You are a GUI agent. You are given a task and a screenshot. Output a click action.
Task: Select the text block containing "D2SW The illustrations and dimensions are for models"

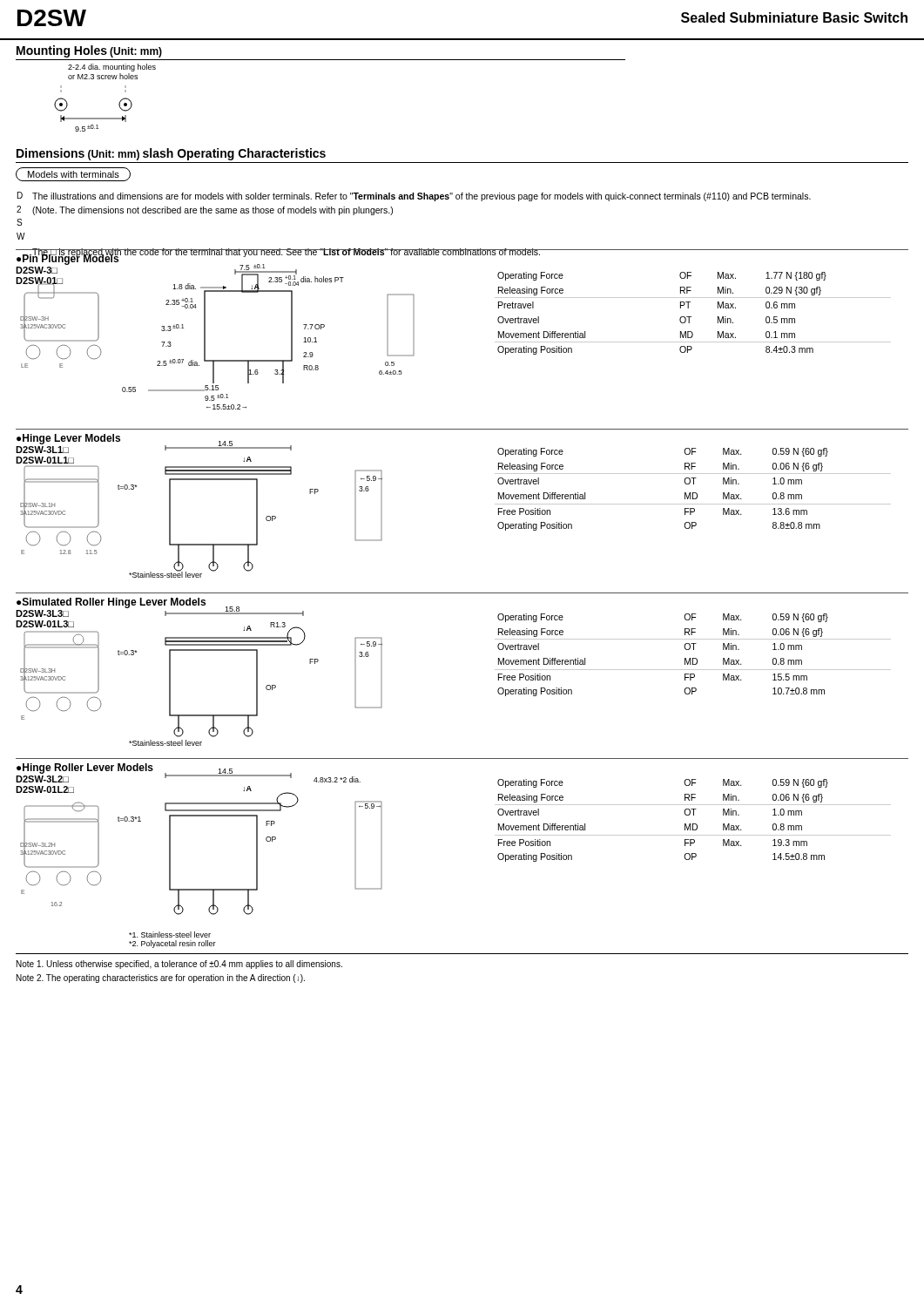(x=414, y=196)
